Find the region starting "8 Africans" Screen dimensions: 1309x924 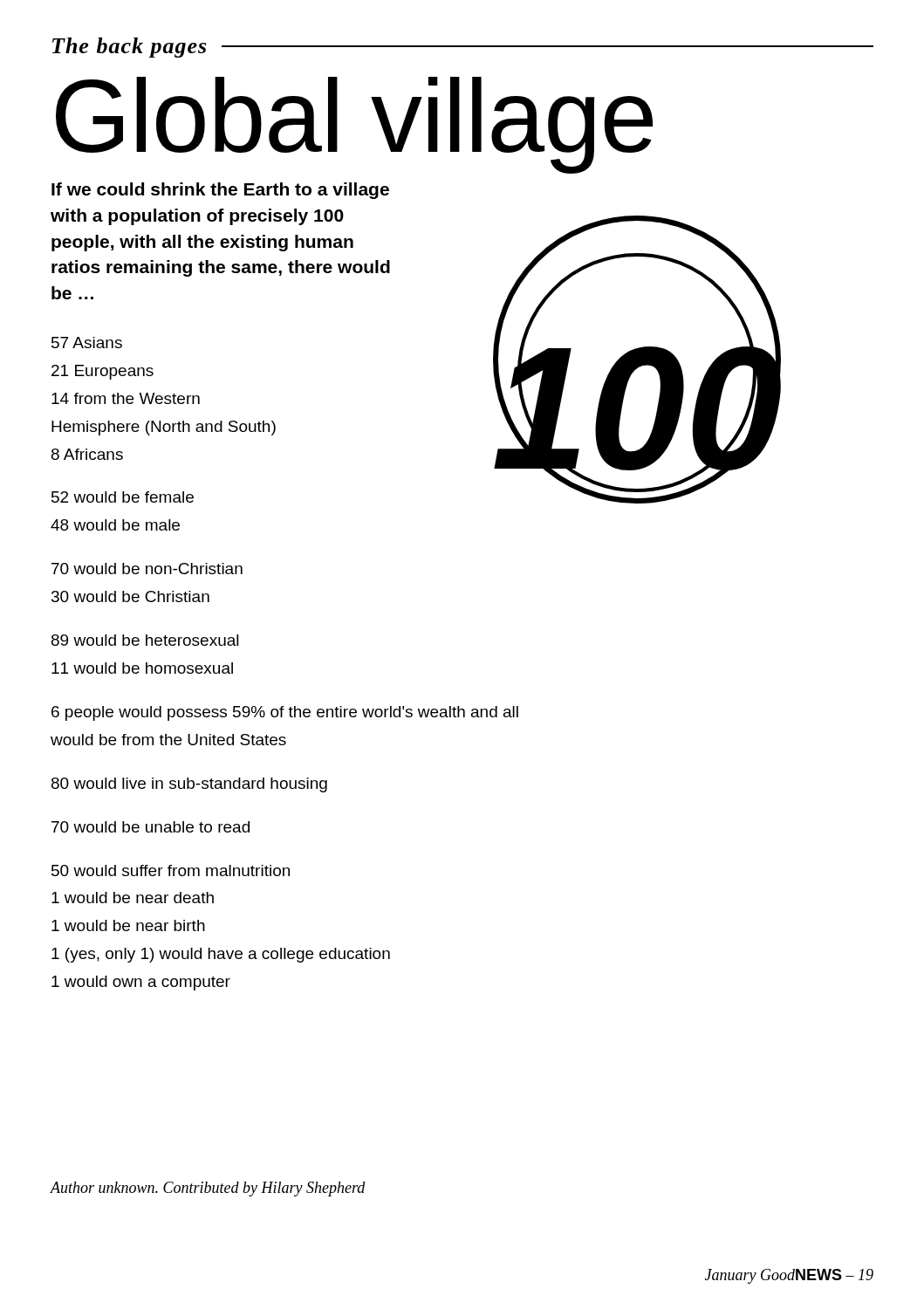[87, 454]
